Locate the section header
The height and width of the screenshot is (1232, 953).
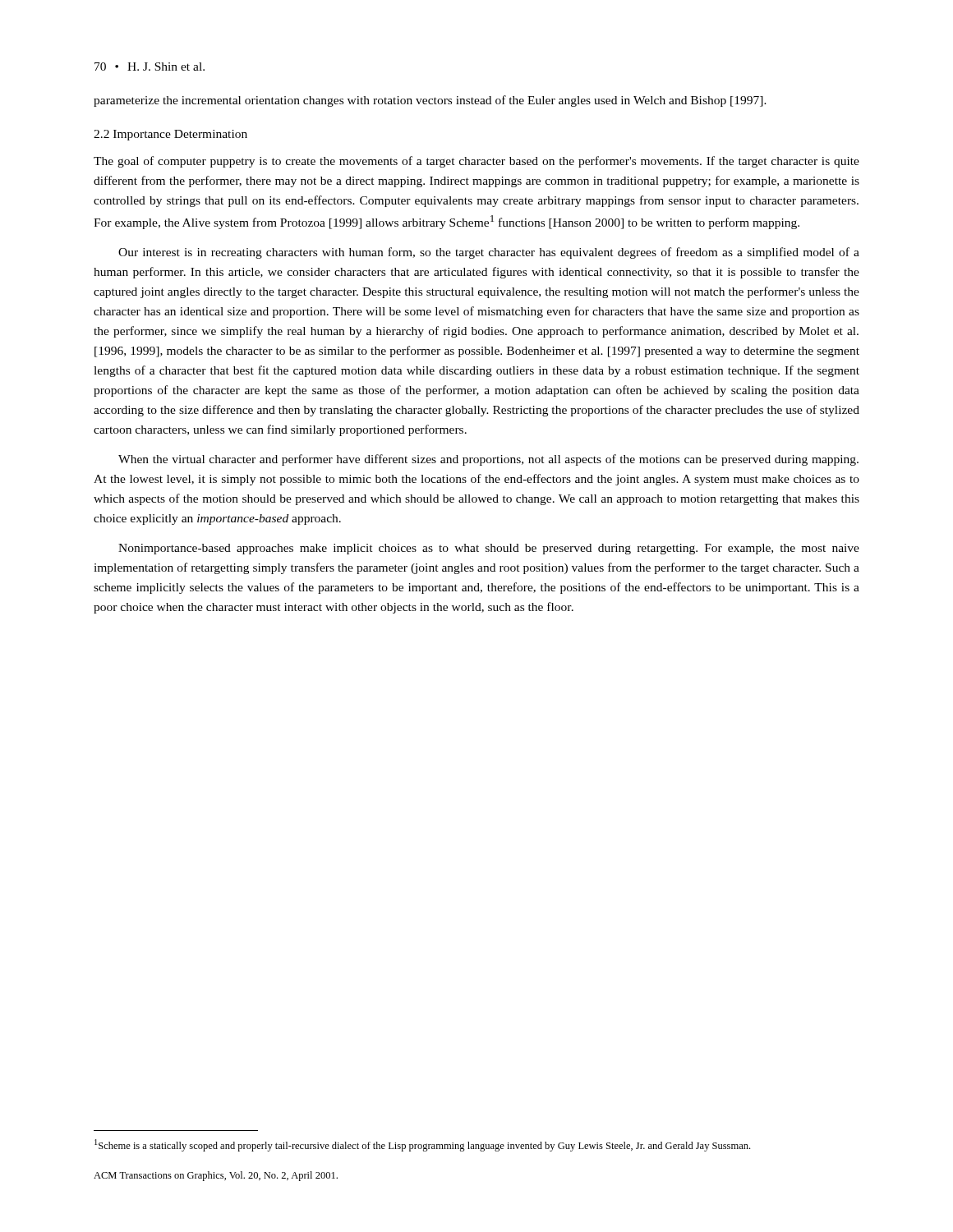tap(171, 133)
